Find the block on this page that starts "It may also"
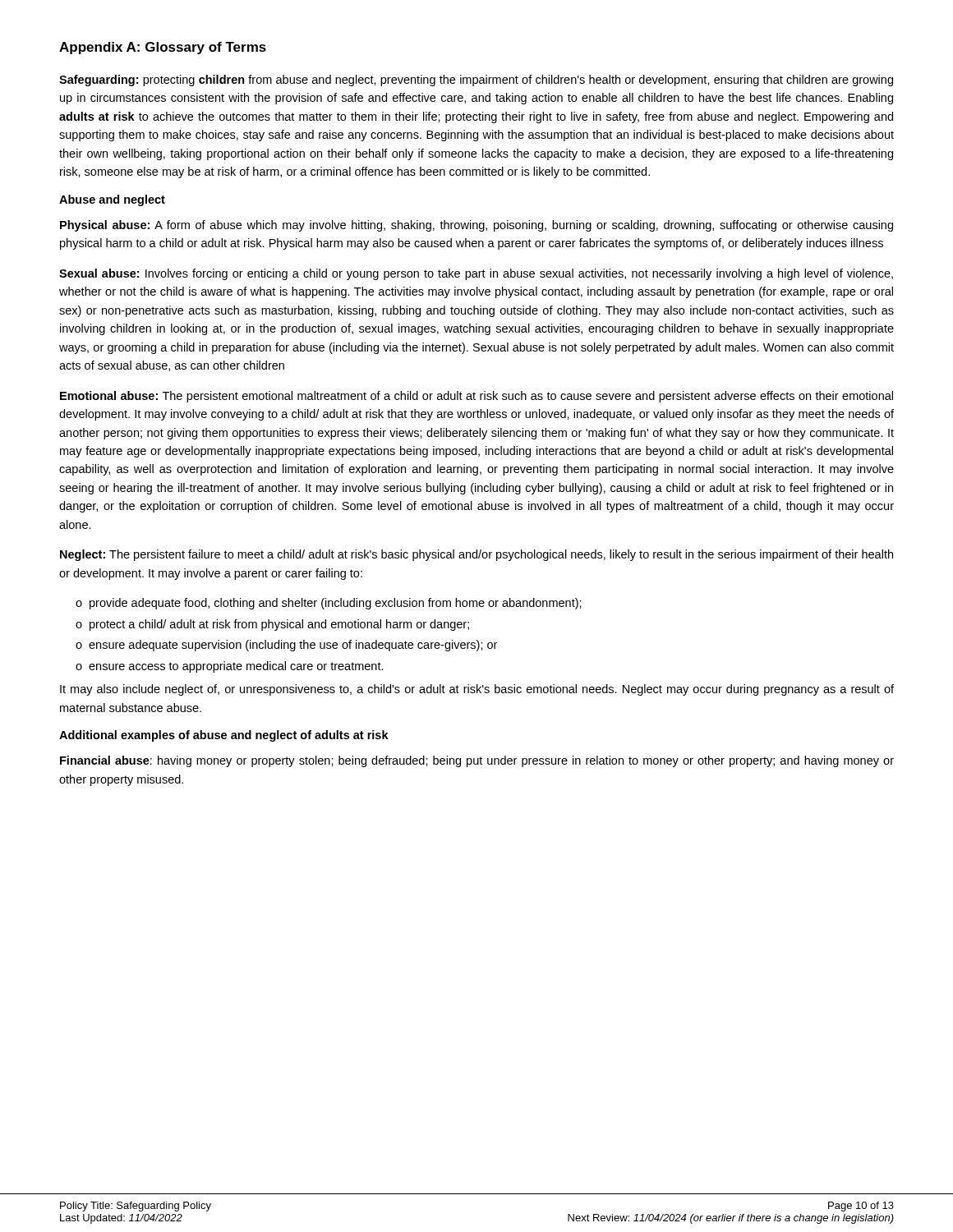Image resolution: width=953 pixels, height=1232 pixels. click(476, 698)
